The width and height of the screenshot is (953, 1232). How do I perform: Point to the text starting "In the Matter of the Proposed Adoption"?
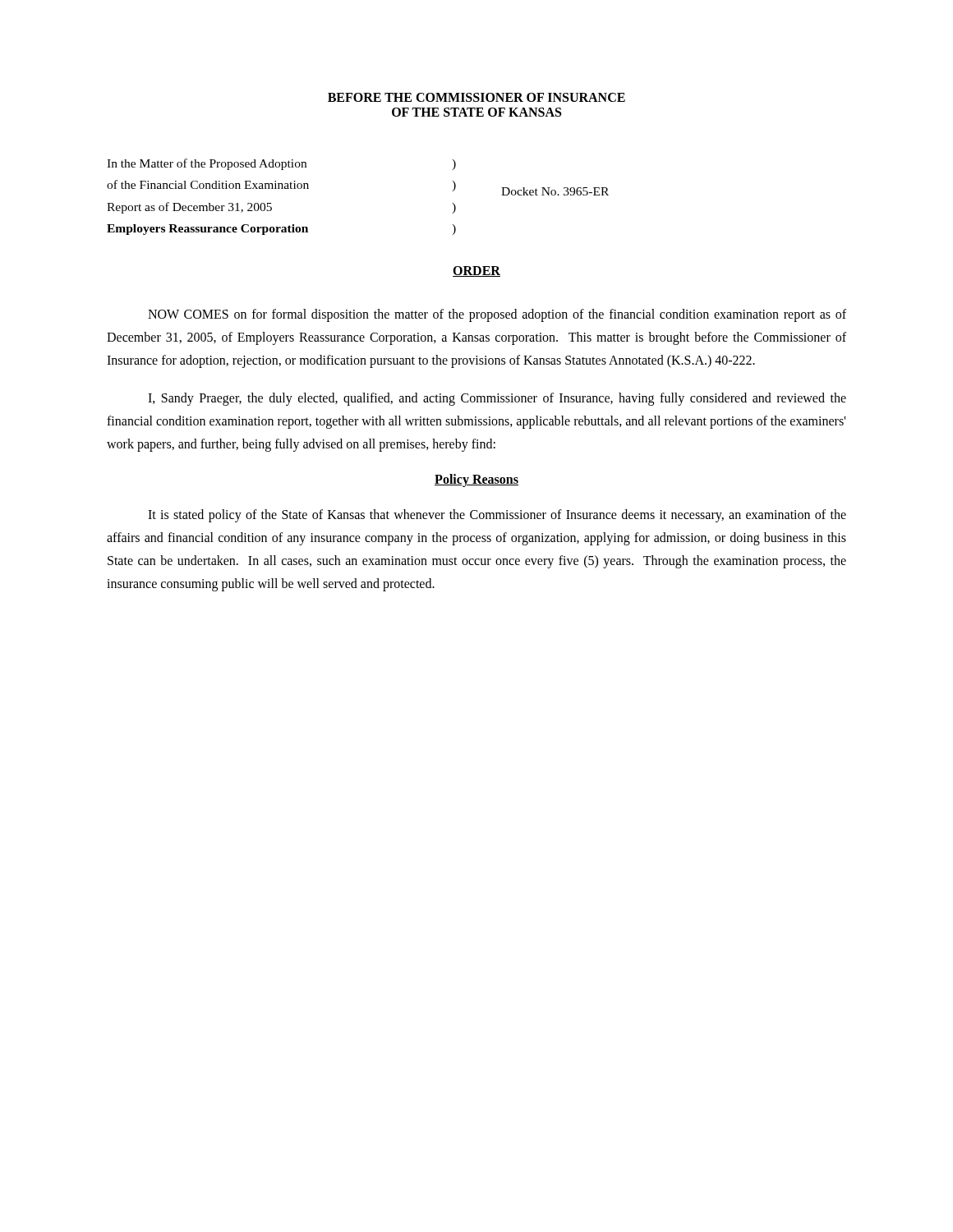point(281,164)
